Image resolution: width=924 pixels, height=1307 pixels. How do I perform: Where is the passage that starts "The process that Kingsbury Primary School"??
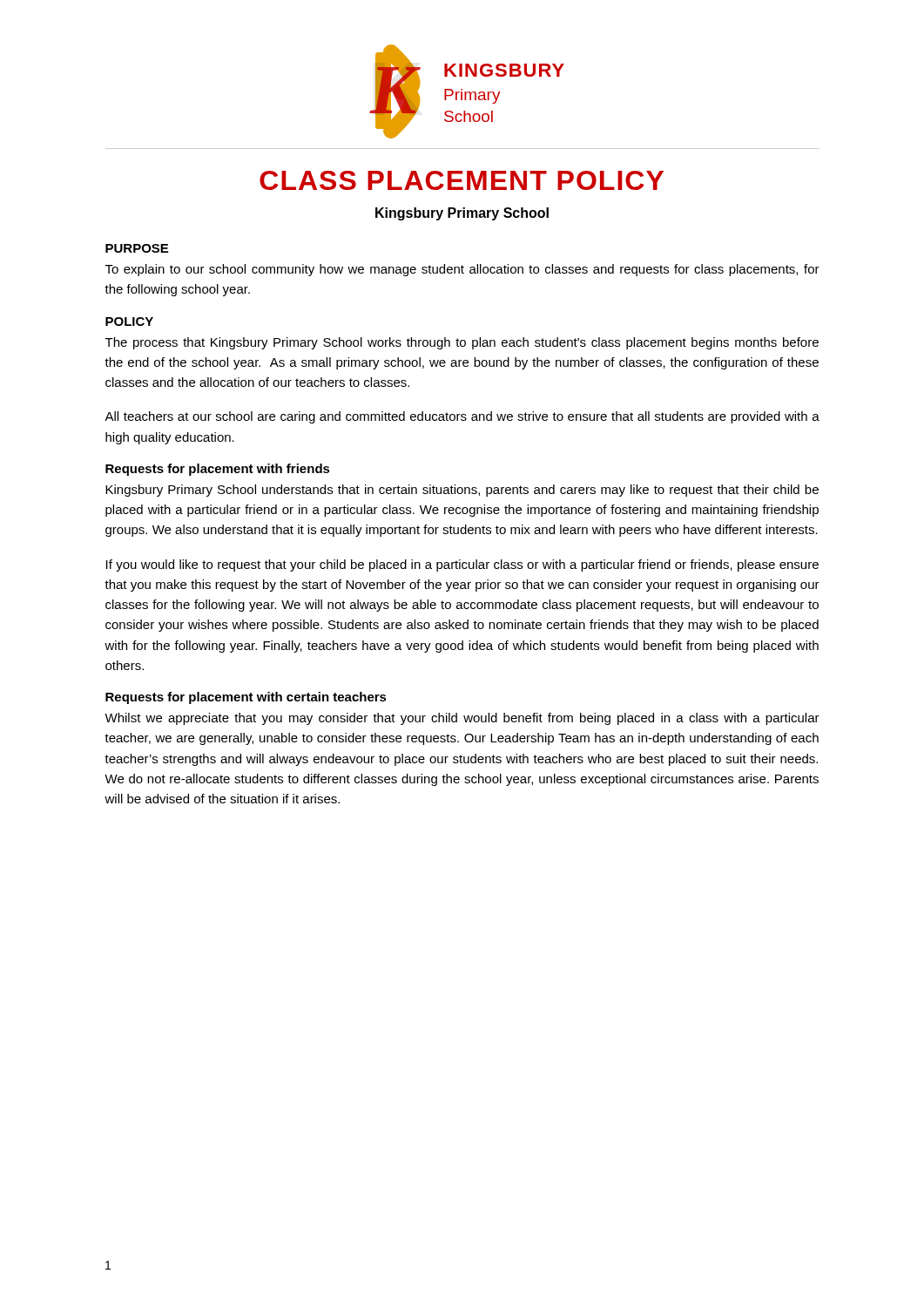462,362
